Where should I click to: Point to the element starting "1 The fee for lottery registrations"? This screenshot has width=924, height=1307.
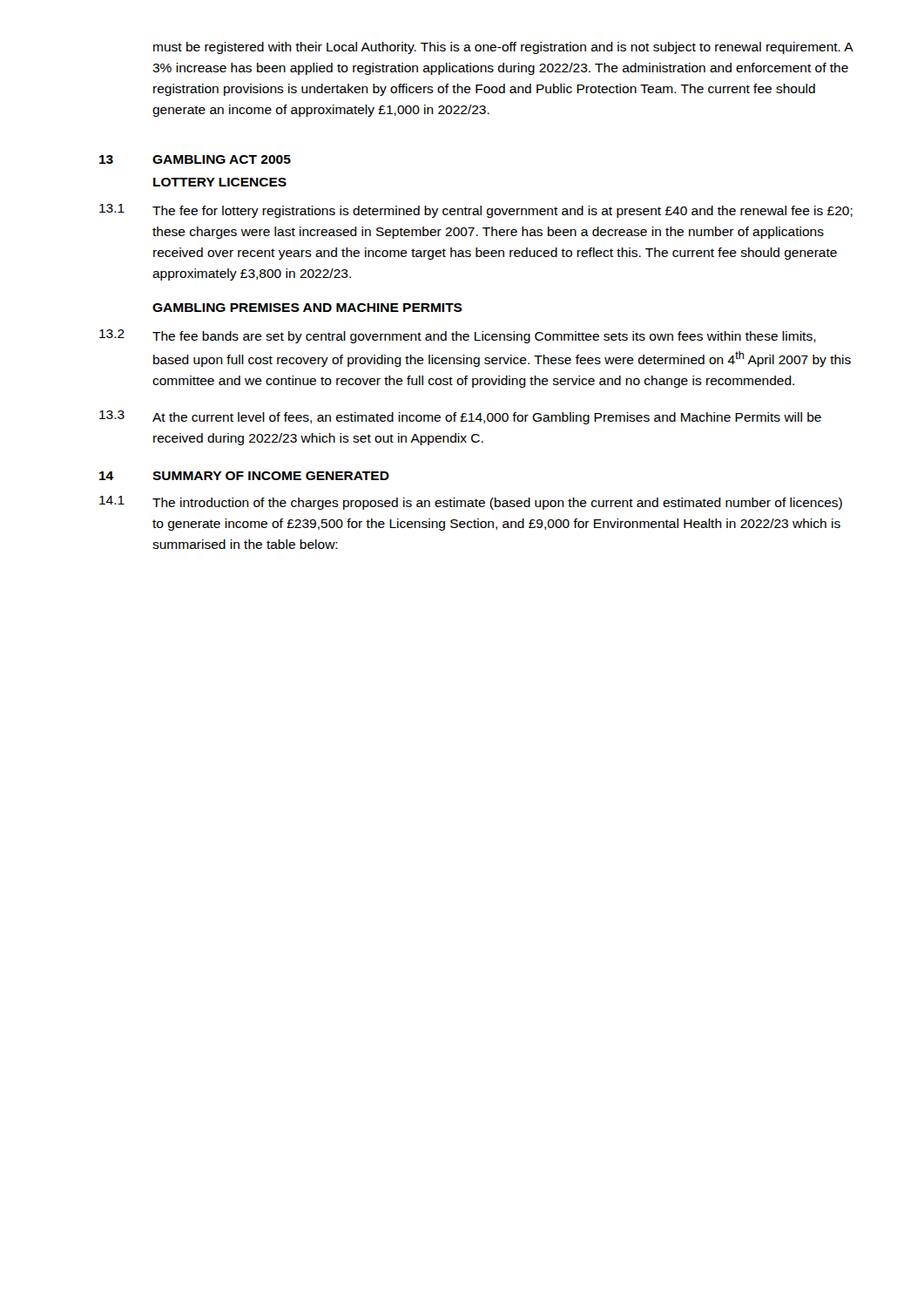pyautogui.click(x=476, y=242)
